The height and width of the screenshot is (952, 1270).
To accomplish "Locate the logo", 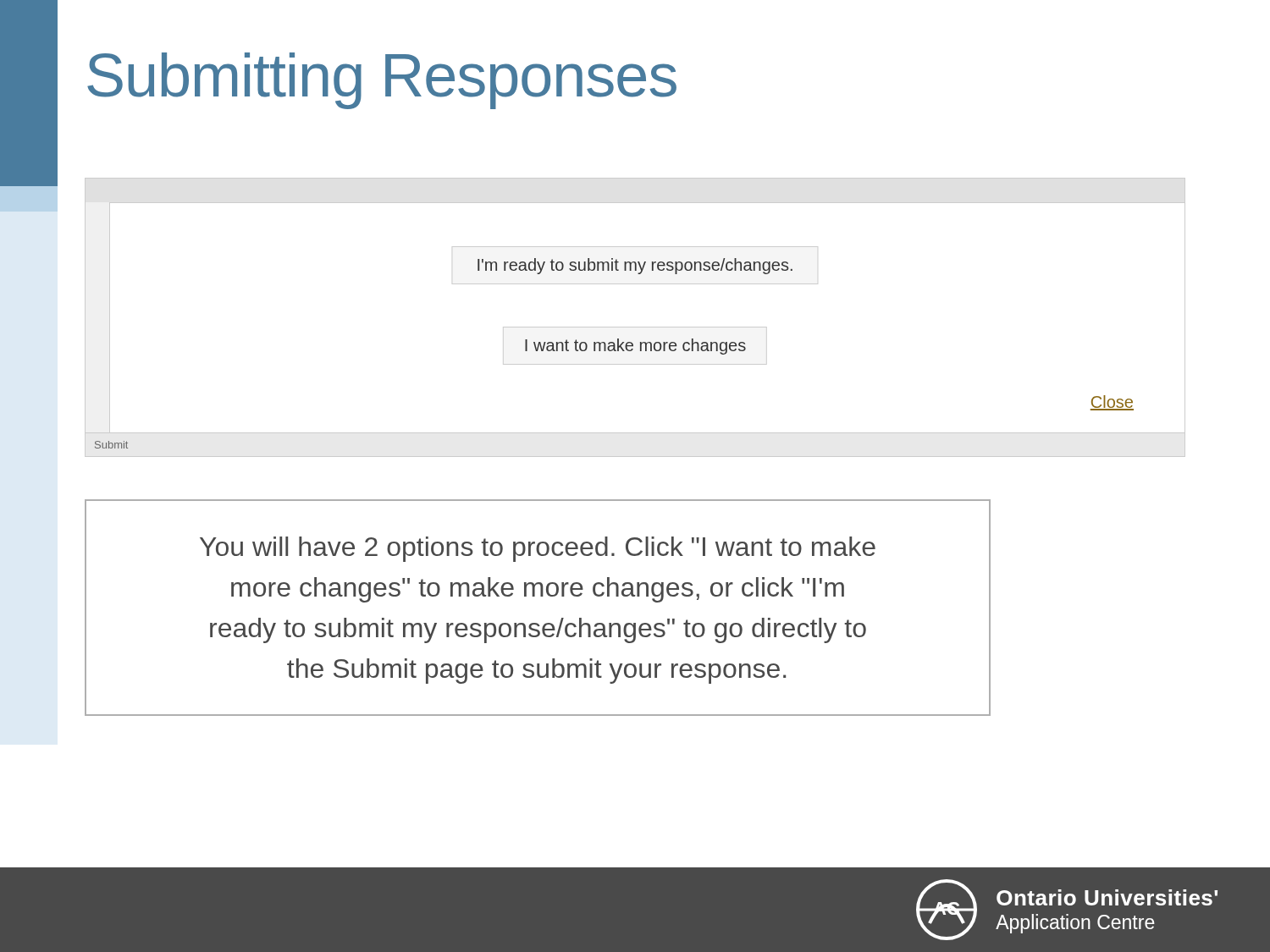I will [1066, 910].
